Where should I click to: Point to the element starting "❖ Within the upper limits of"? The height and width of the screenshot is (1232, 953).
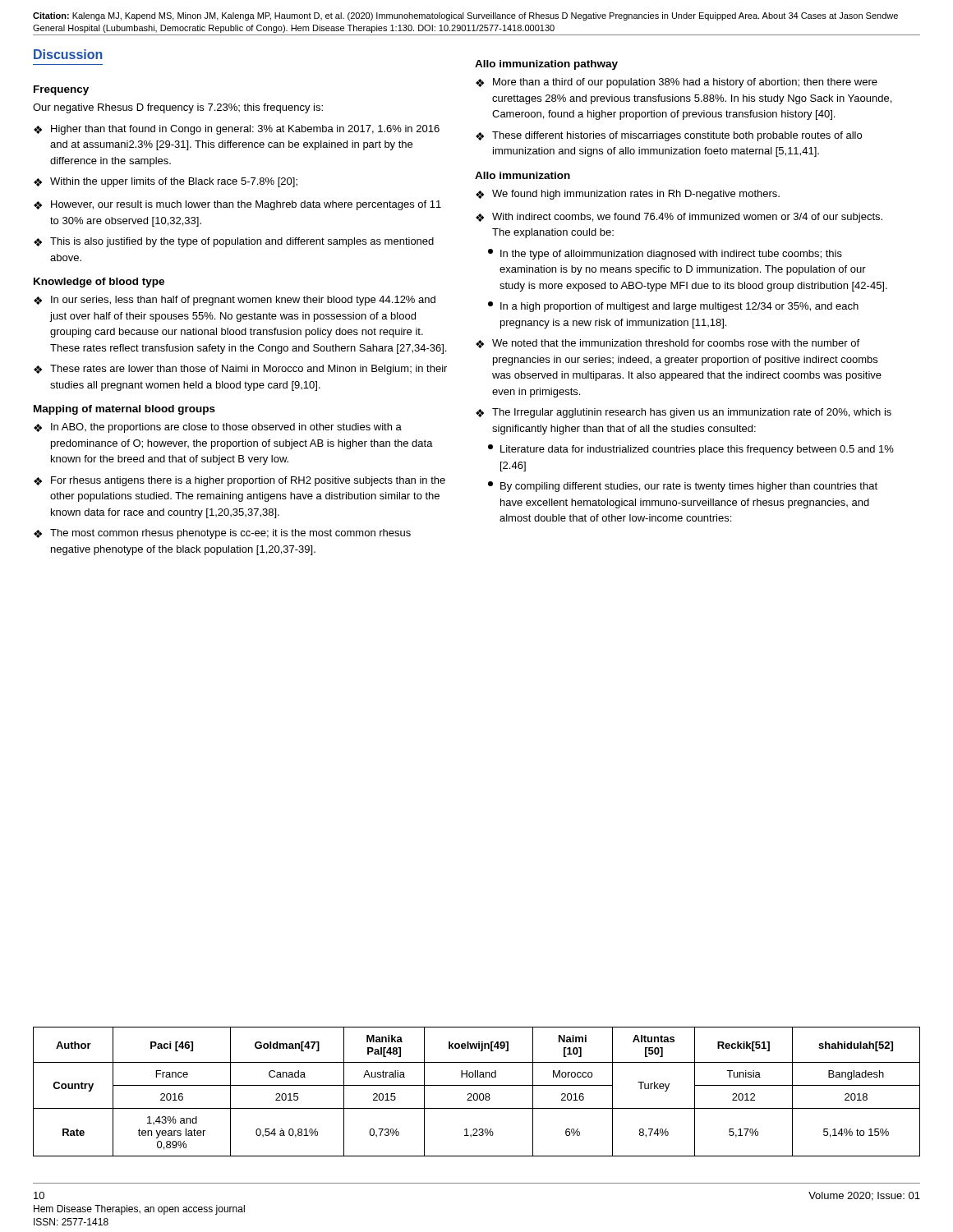point(166,182)
